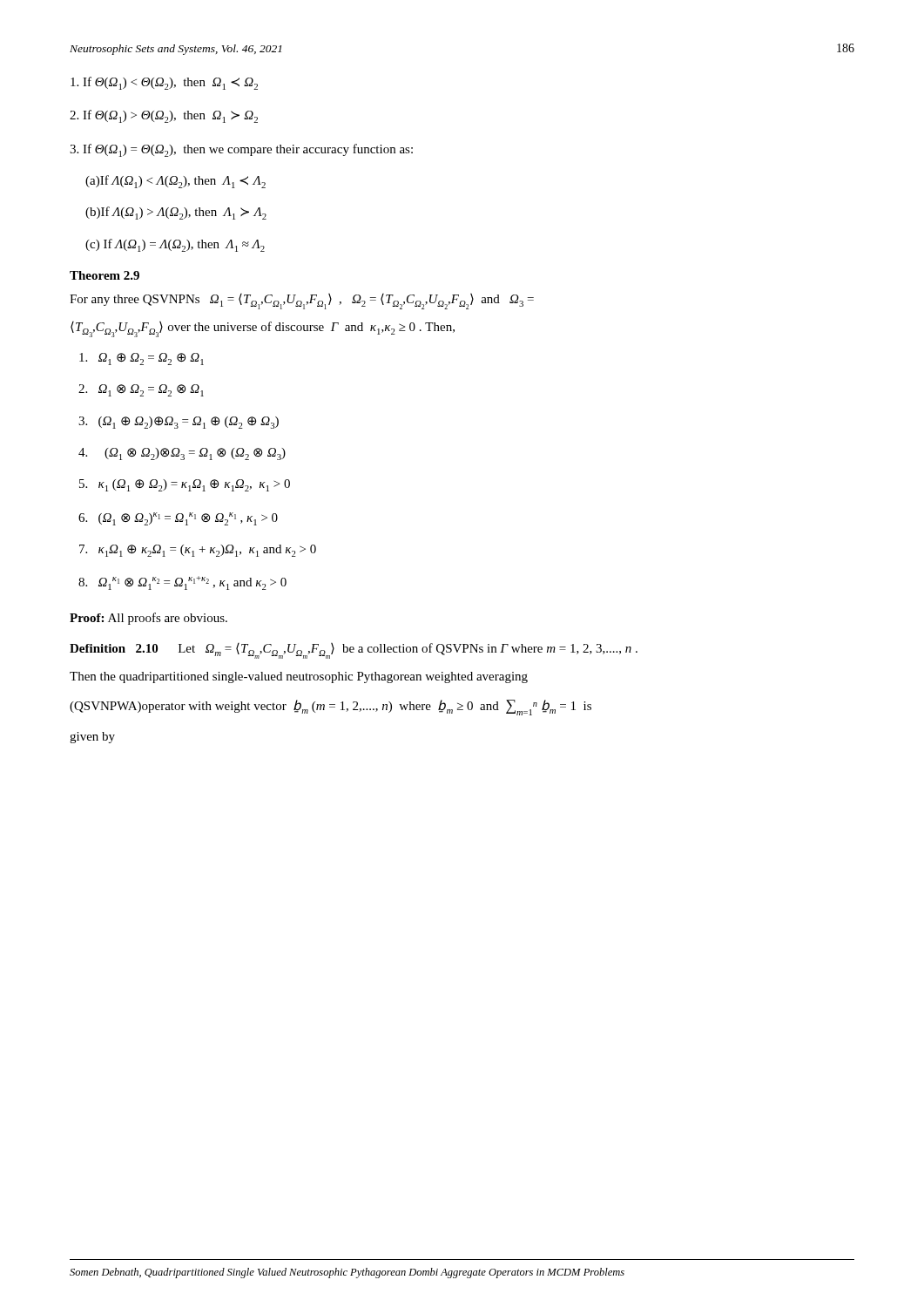Navigate to the text starting "⟨TΩ3,CΩ3,UΩ3,FΩ3⟩ over the universe of discourse Γ"
The width and height of the screenshot is (924, 1307).
tap(263, 330)
